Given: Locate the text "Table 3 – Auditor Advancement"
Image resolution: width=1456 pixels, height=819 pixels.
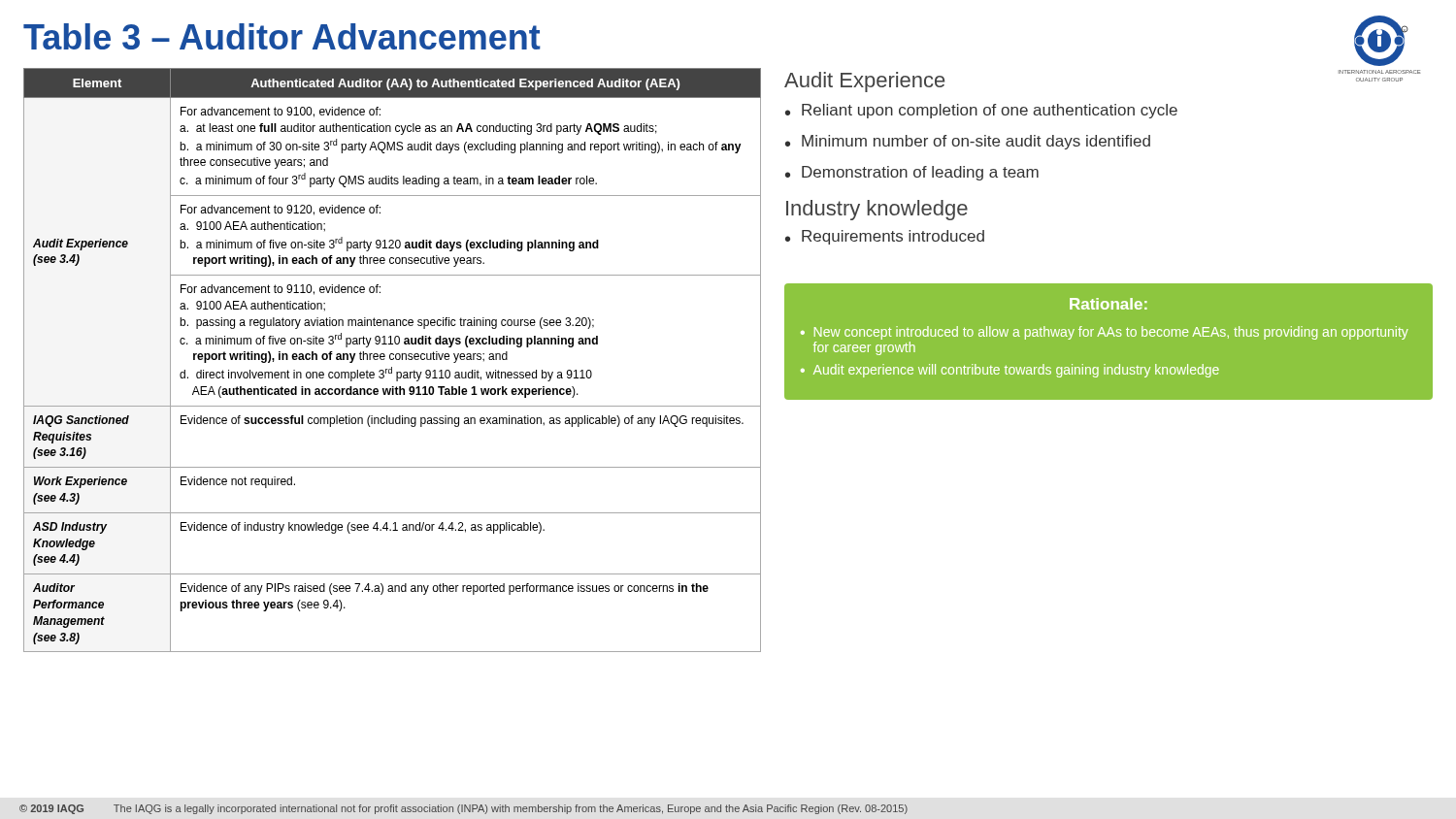Looking at the screenshot, I should click(x=282, y=37).
